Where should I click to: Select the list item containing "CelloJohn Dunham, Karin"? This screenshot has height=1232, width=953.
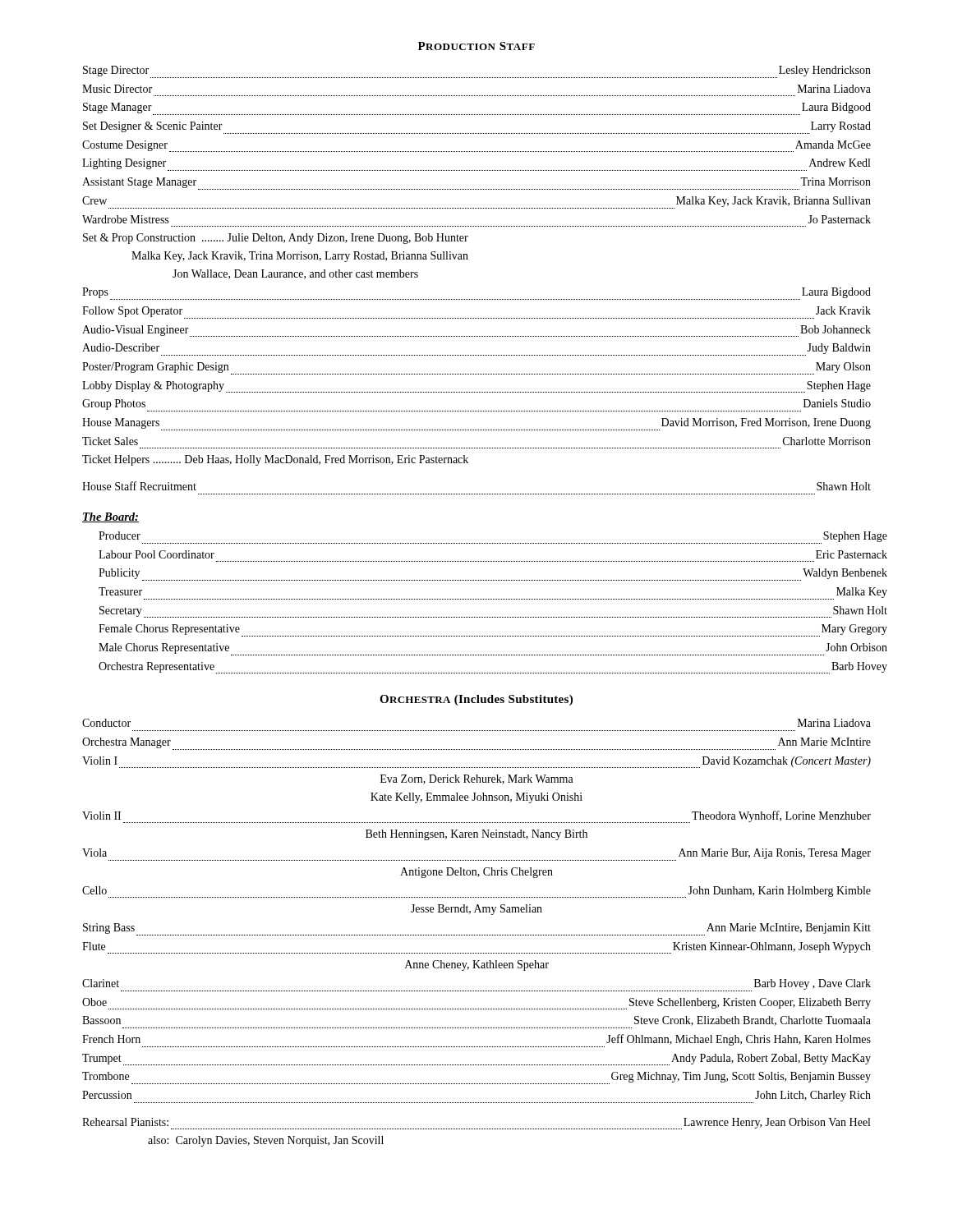pos(476,900)
